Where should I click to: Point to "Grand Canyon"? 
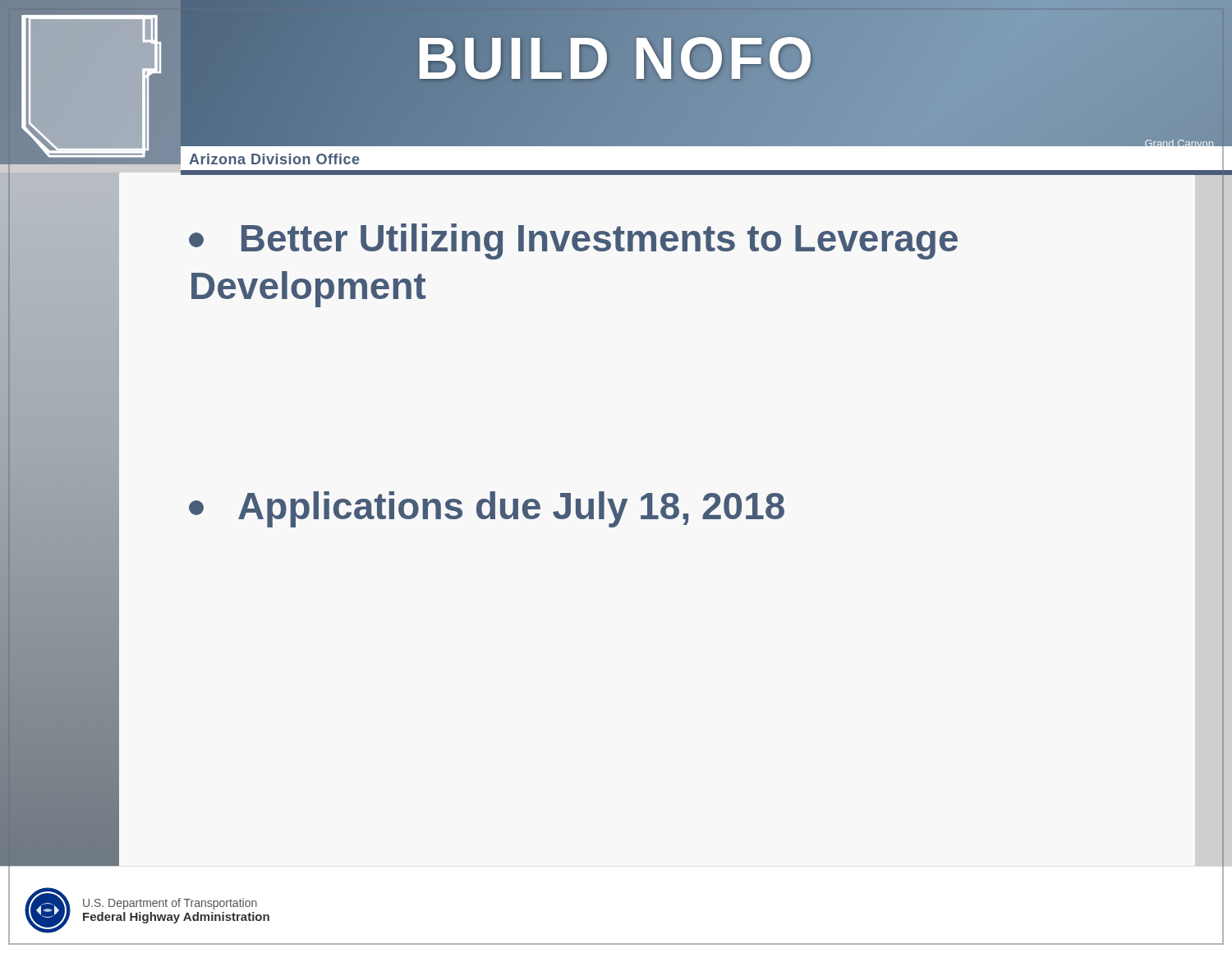pyautogui.click(x=1179, y=143)
